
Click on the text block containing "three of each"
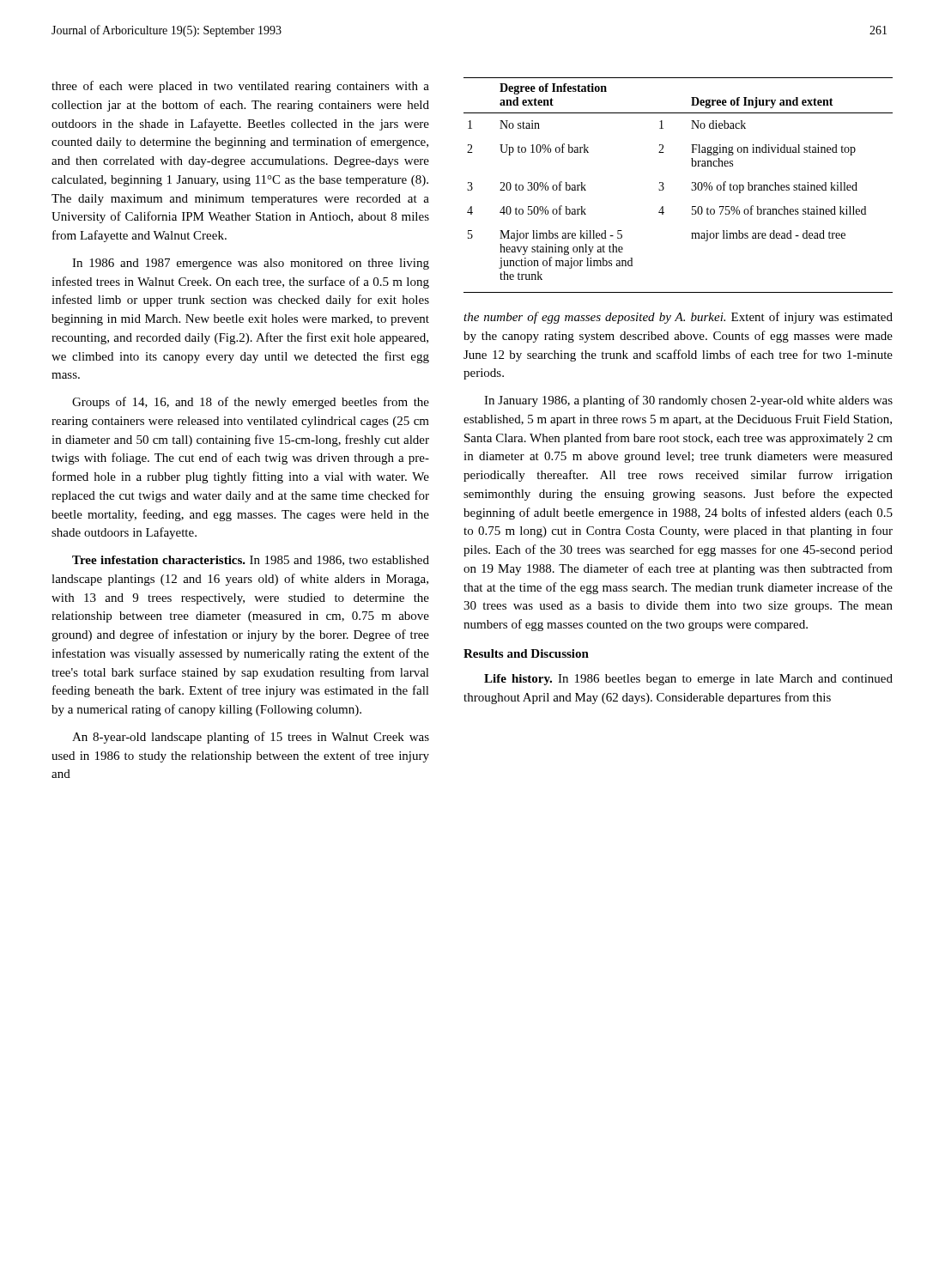(x=240, y=161)
